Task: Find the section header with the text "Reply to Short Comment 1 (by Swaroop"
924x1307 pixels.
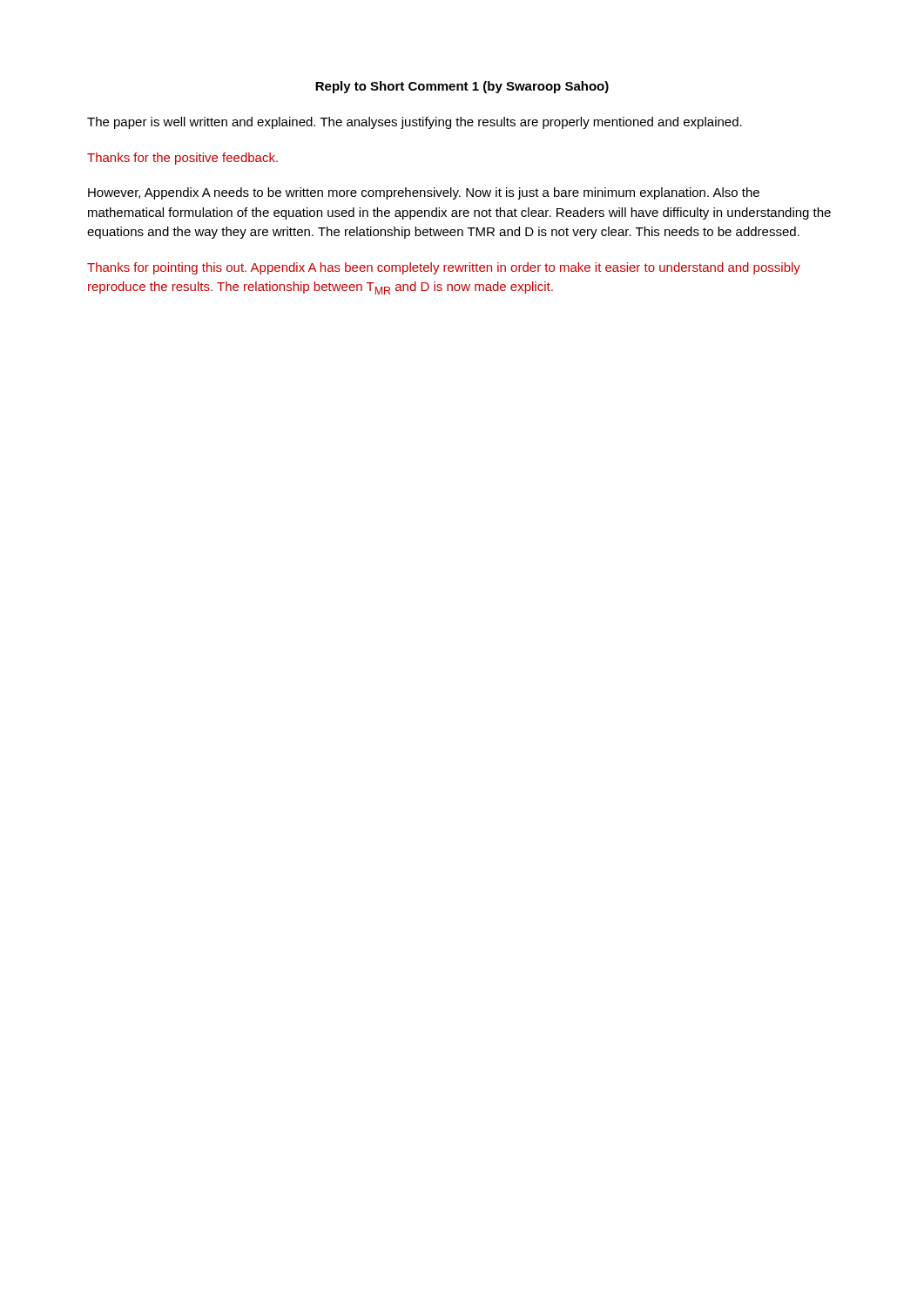Action: (x=462, y=86)
